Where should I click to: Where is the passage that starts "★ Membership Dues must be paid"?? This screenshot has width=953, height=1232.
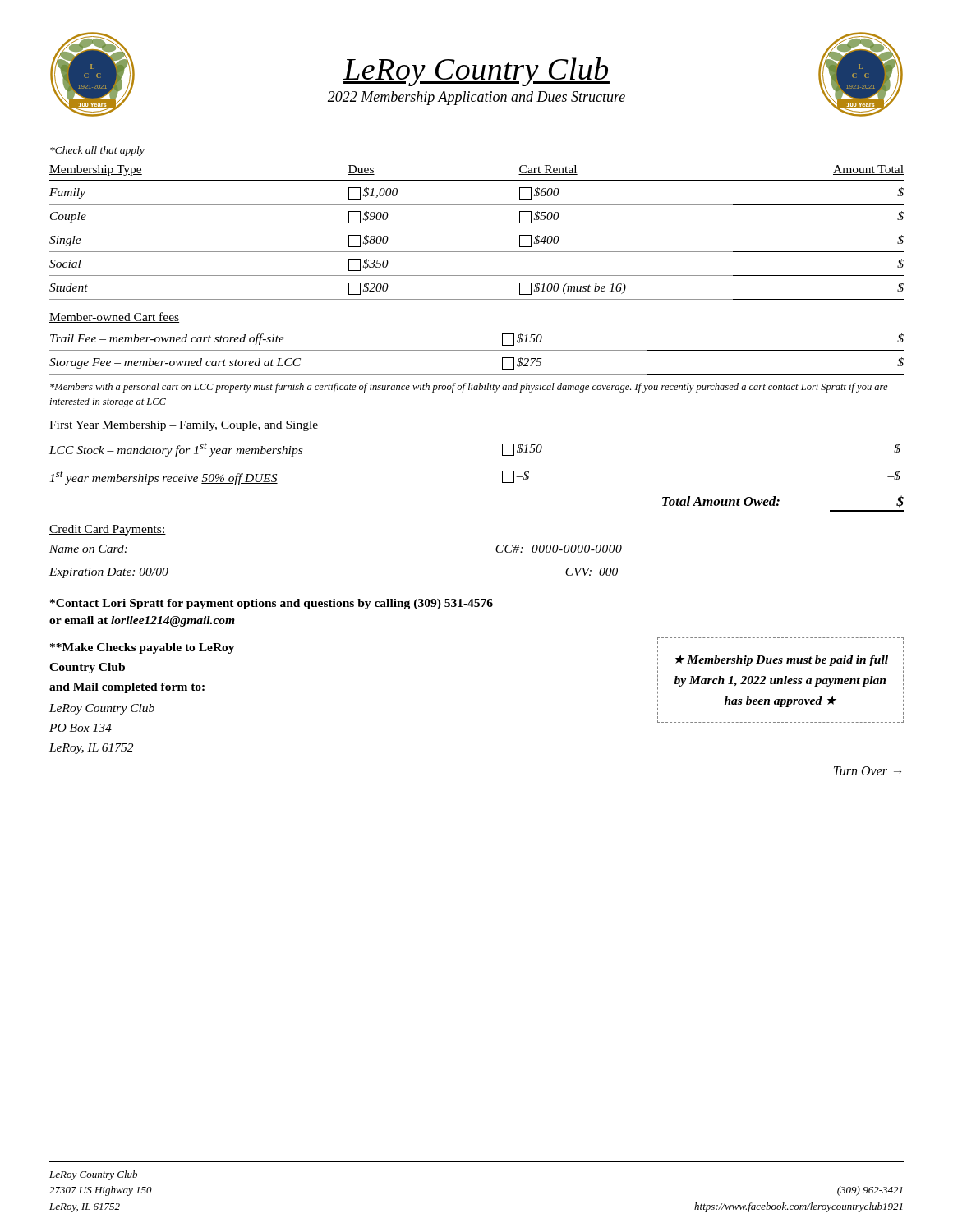point(780,679)
